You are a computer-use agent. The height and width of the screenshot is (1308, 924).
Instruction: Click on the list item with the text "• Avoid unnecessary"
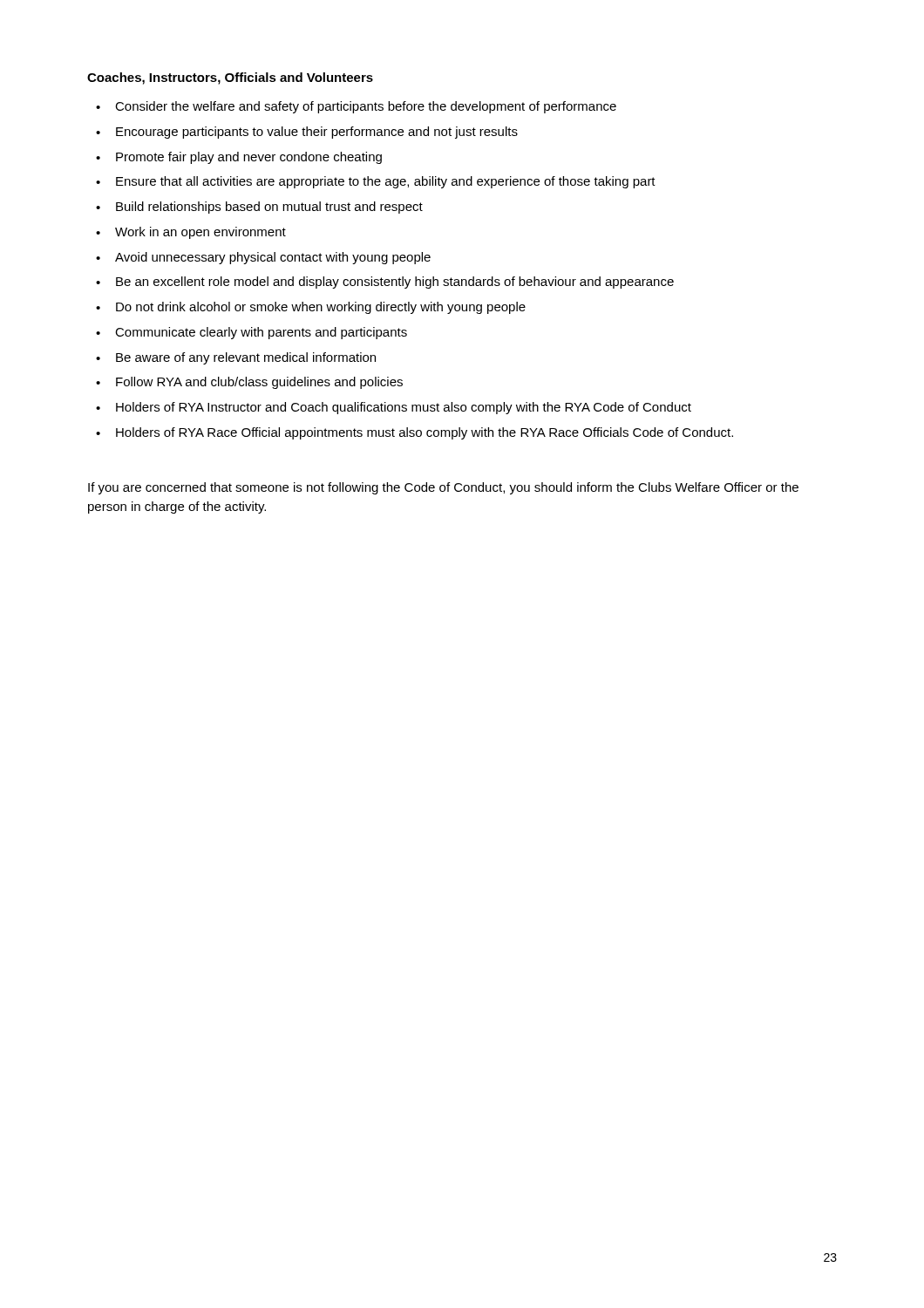coord(263,258)
